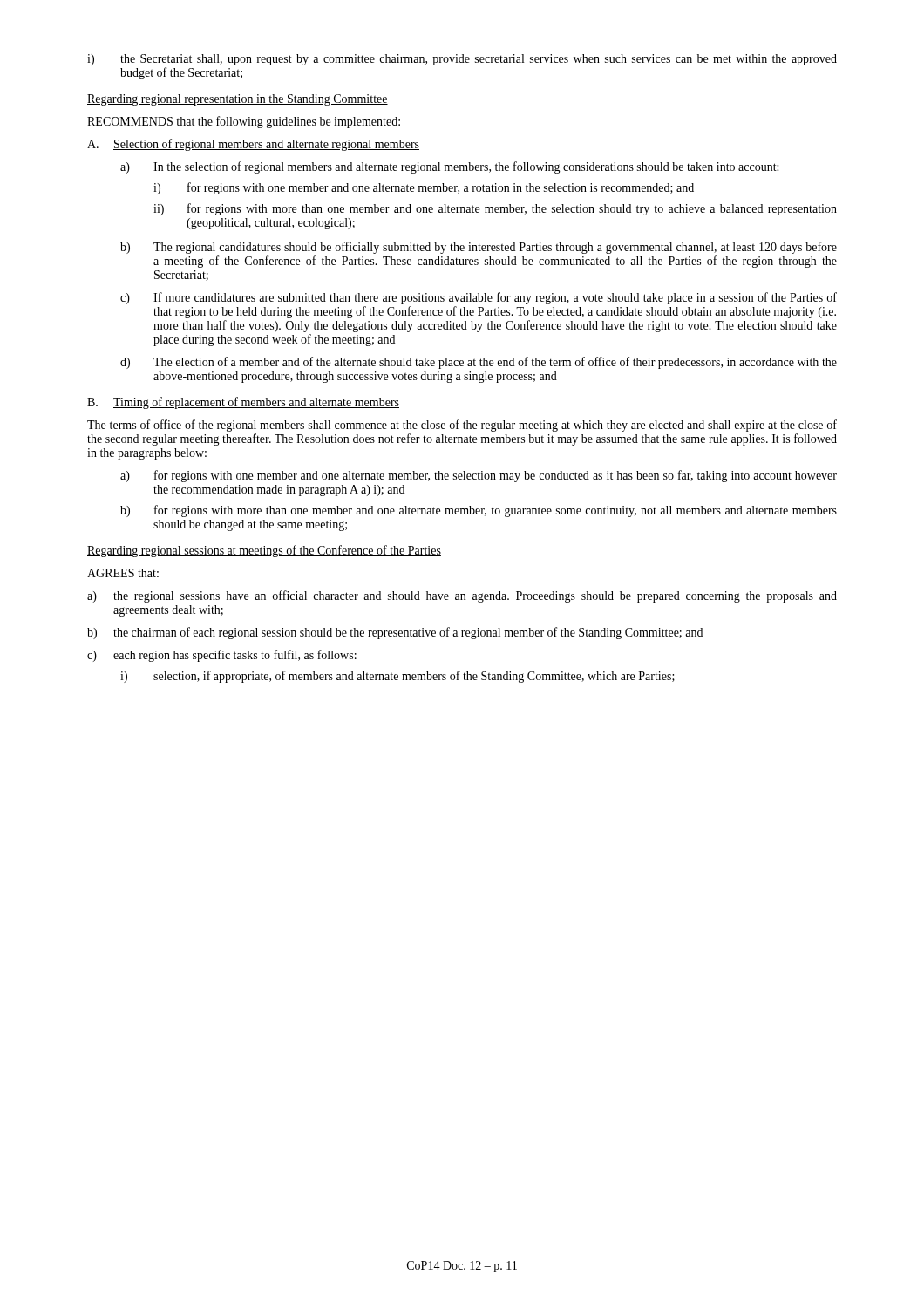Click on the passage starting "a) for regions with one member and one"
Image resolution: width=924 pixels, height=1308 pixels.
479,483
